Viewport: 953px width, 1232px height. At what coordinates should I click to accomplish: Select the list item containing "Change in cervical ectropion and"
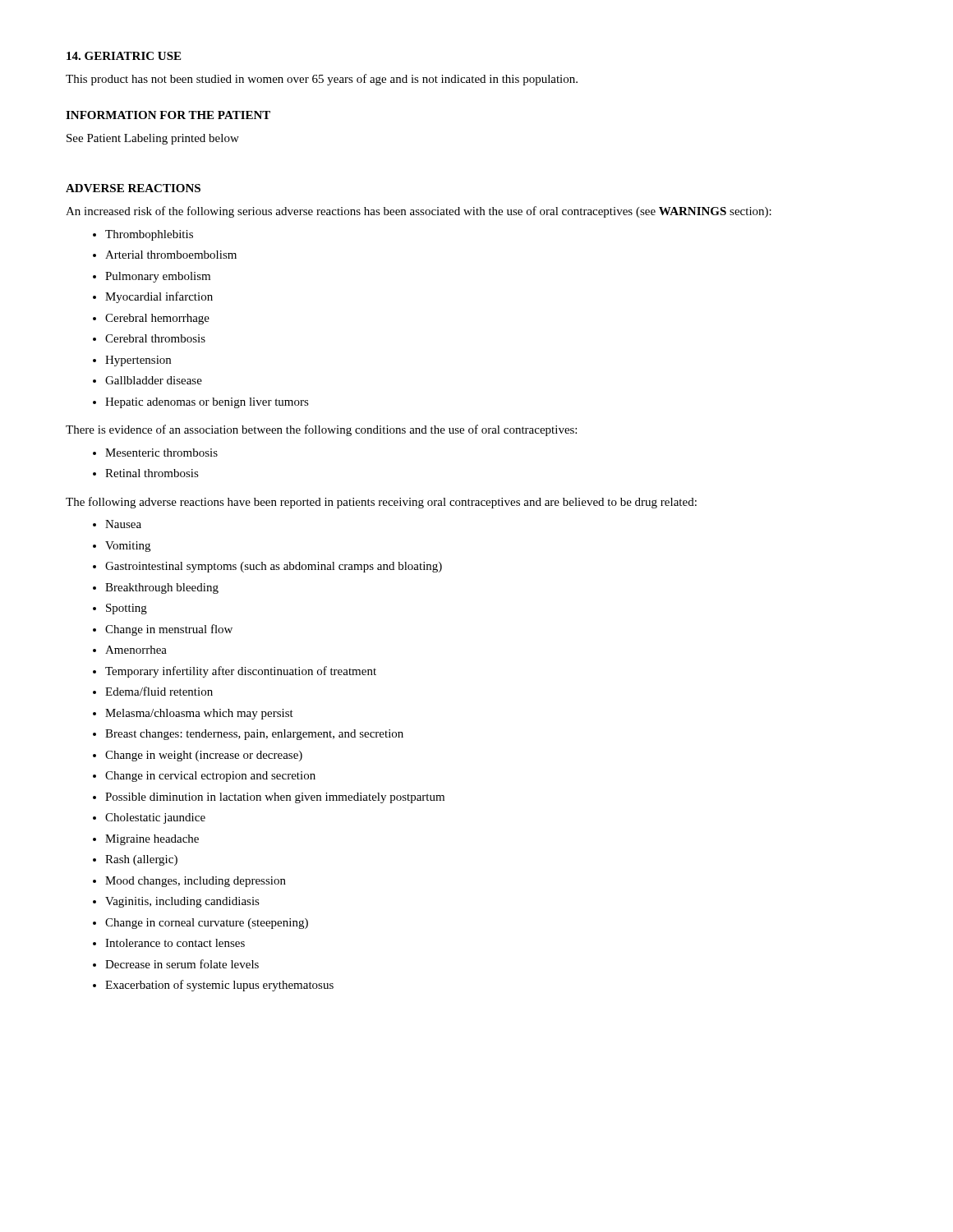pyautogui.click(x=210, y=775)
